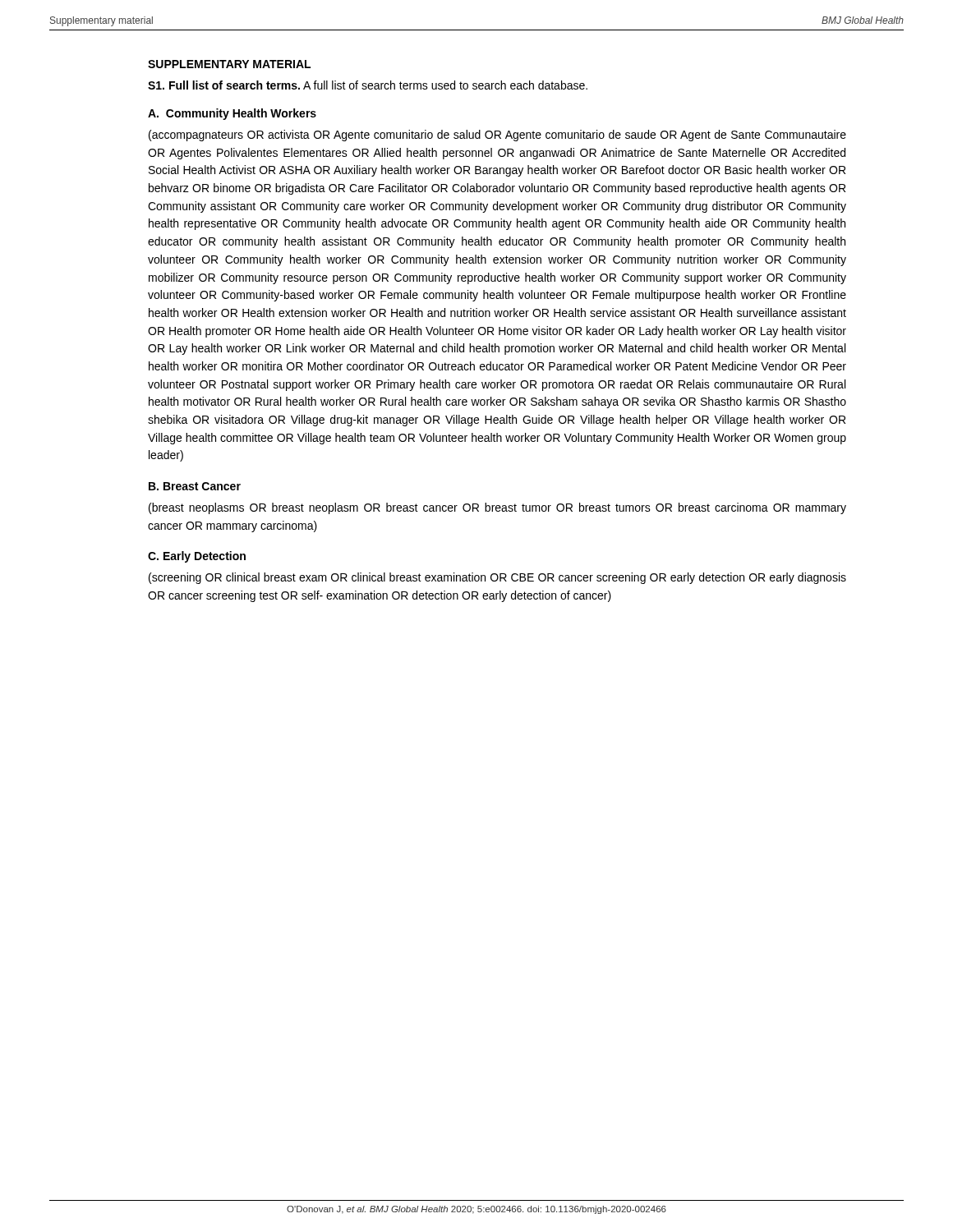The width and height of the screenshot is (953, 1232).
Task: Select the region starting "S1. Full list of search terms."
Action: pos(368,85)
